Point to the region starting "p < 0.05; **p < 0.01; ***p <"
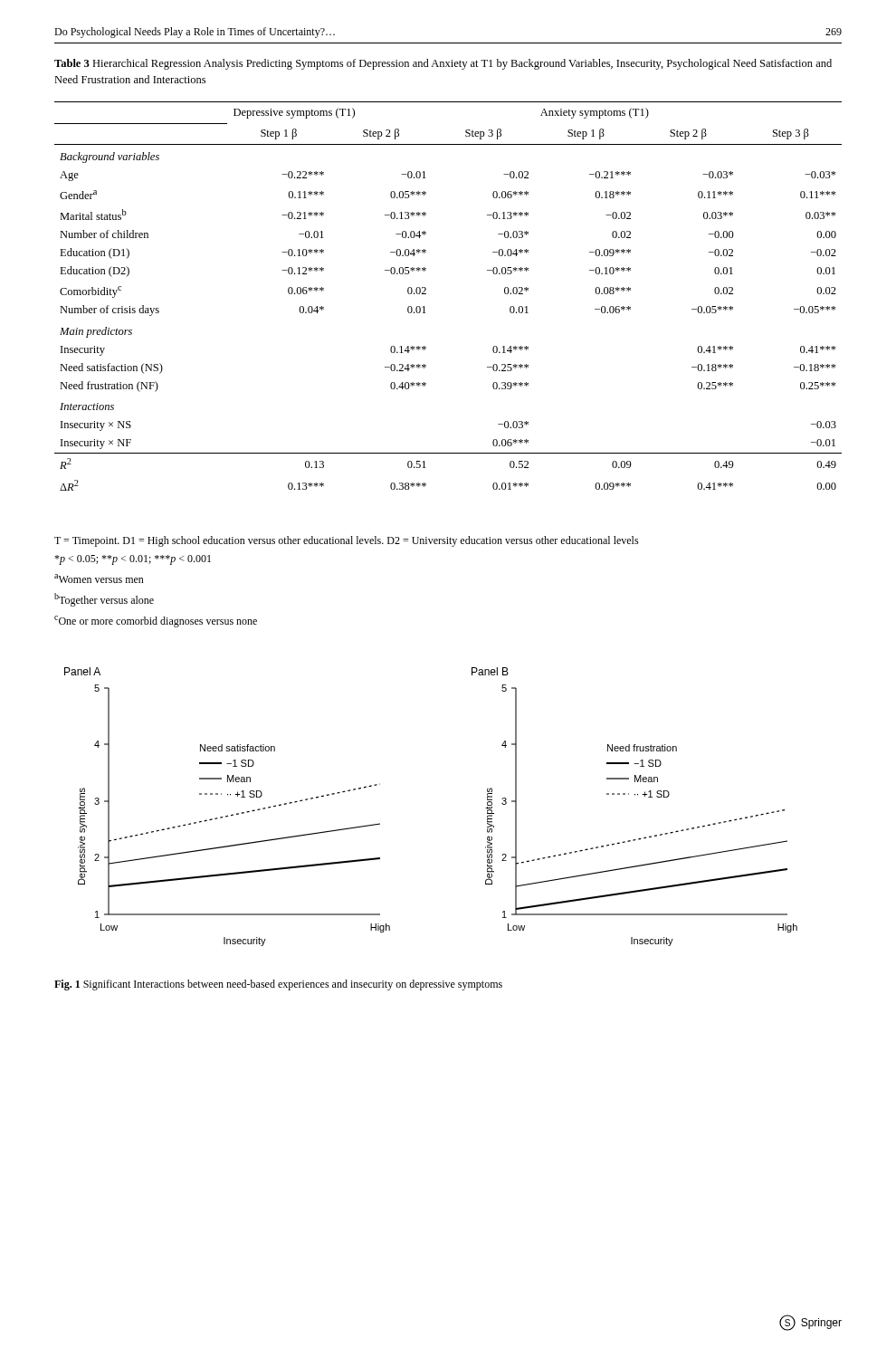 [x=133, y=560]
